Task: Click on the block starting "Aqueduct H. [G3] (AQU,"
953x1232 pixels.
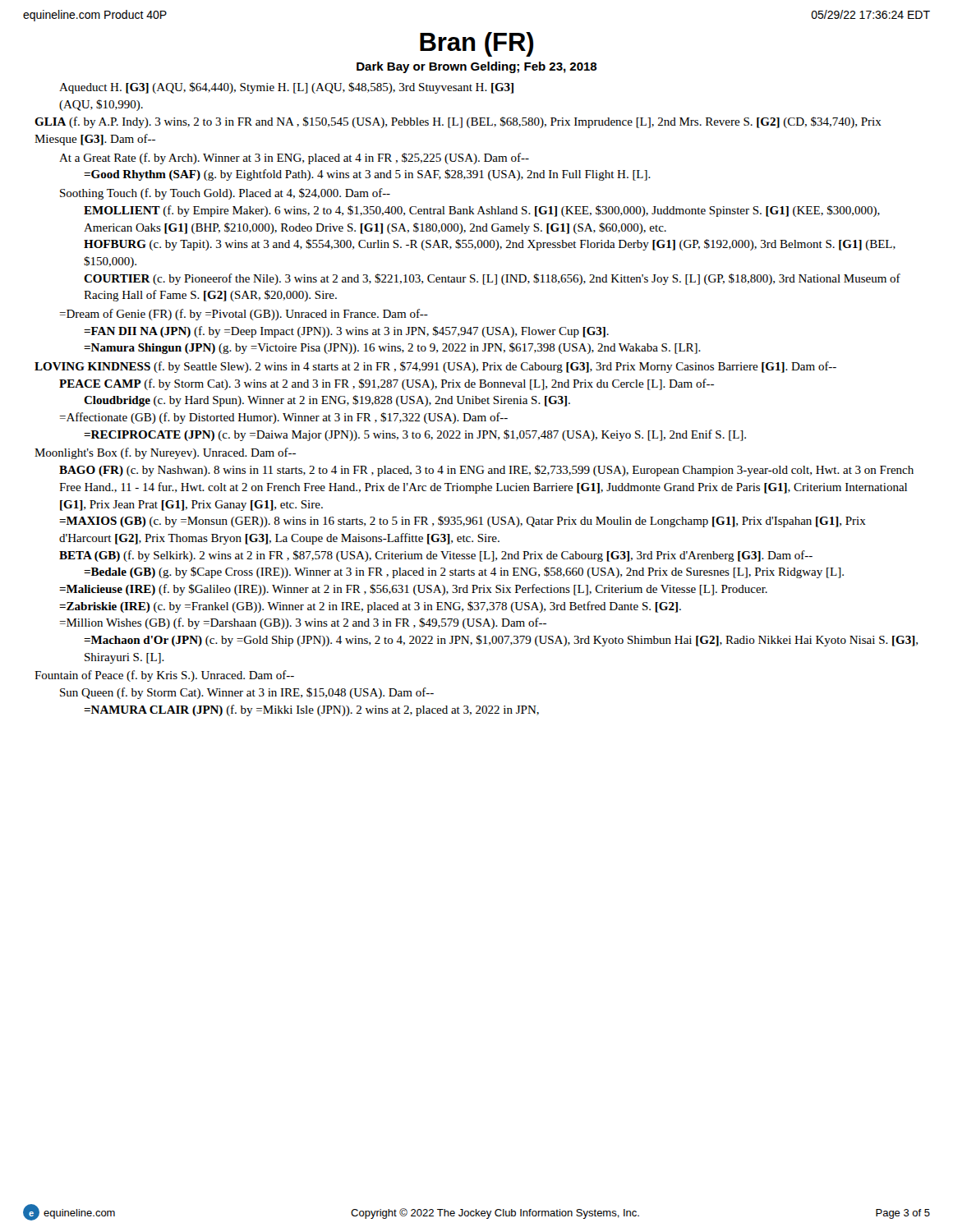Action: [287, 96]
